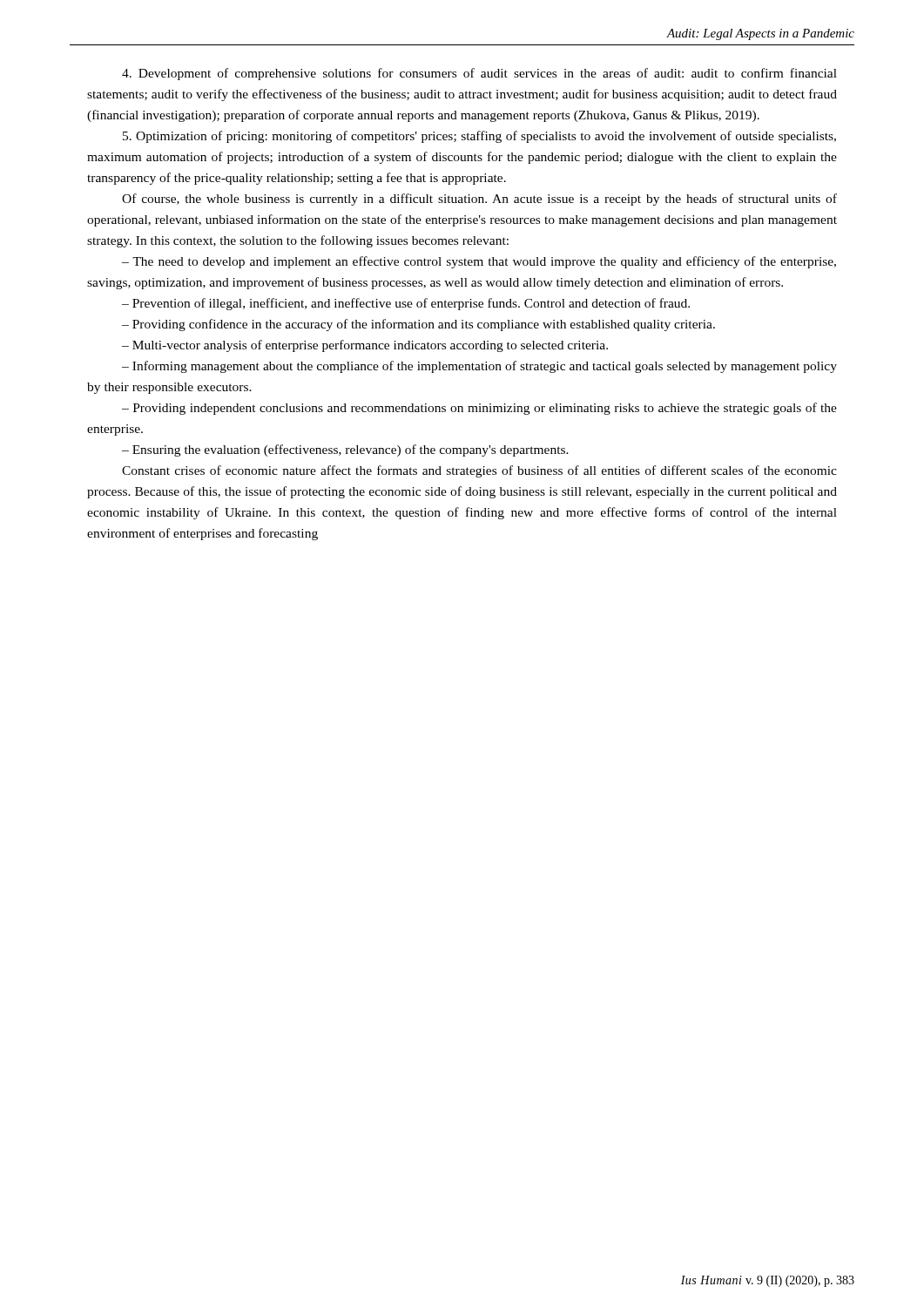The width and height of the screenshot is (924, 1307).
Task: Click the passage that begins "Constant crises of economic"
Action: pos(462,502)
